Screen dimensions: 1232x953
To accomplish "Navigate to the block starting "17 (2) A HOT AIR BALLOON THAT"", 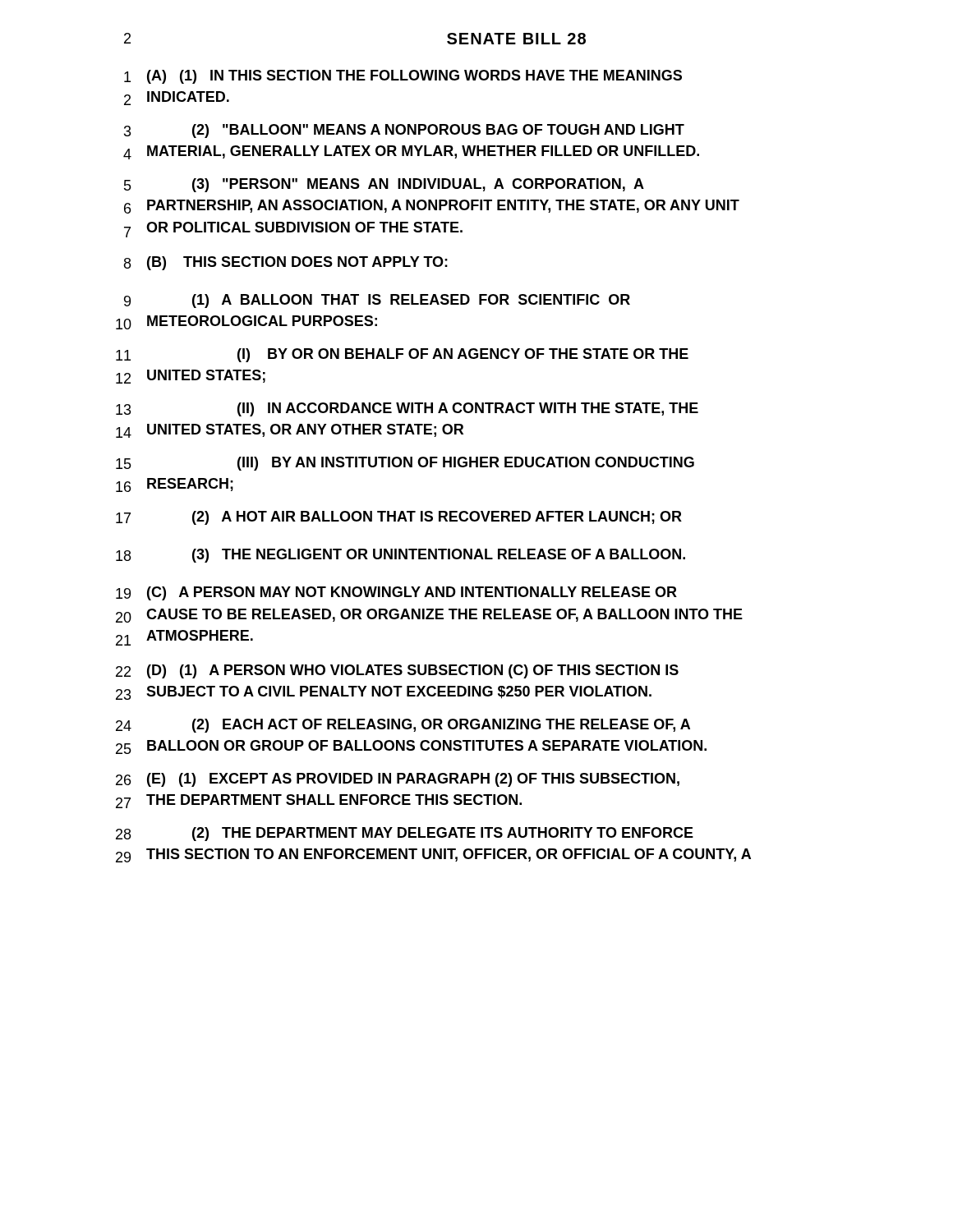I will tap(485, 518).
